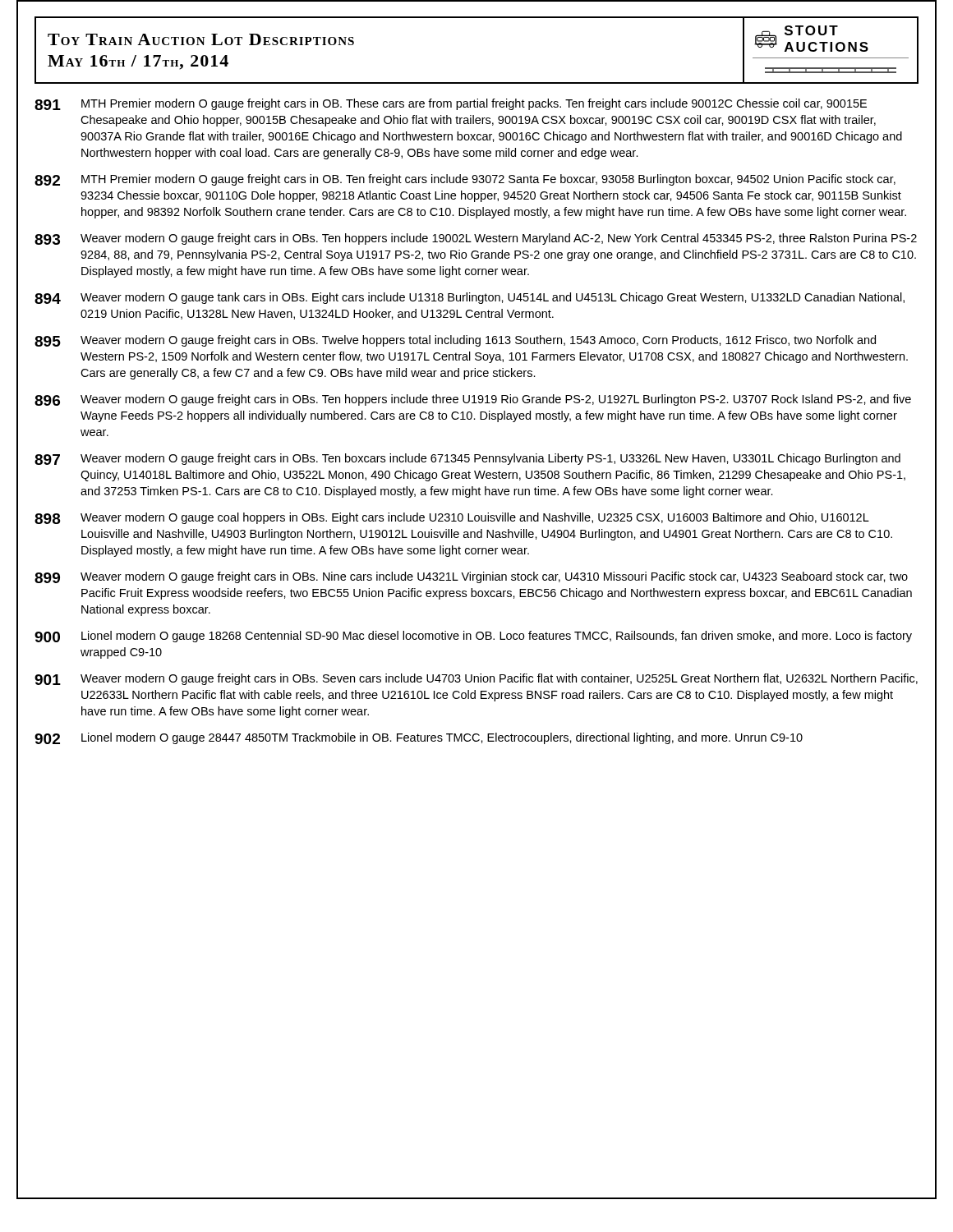
Task: Locate the list item that says "894 Weaver modern O"
Action: tap(476, 306)
